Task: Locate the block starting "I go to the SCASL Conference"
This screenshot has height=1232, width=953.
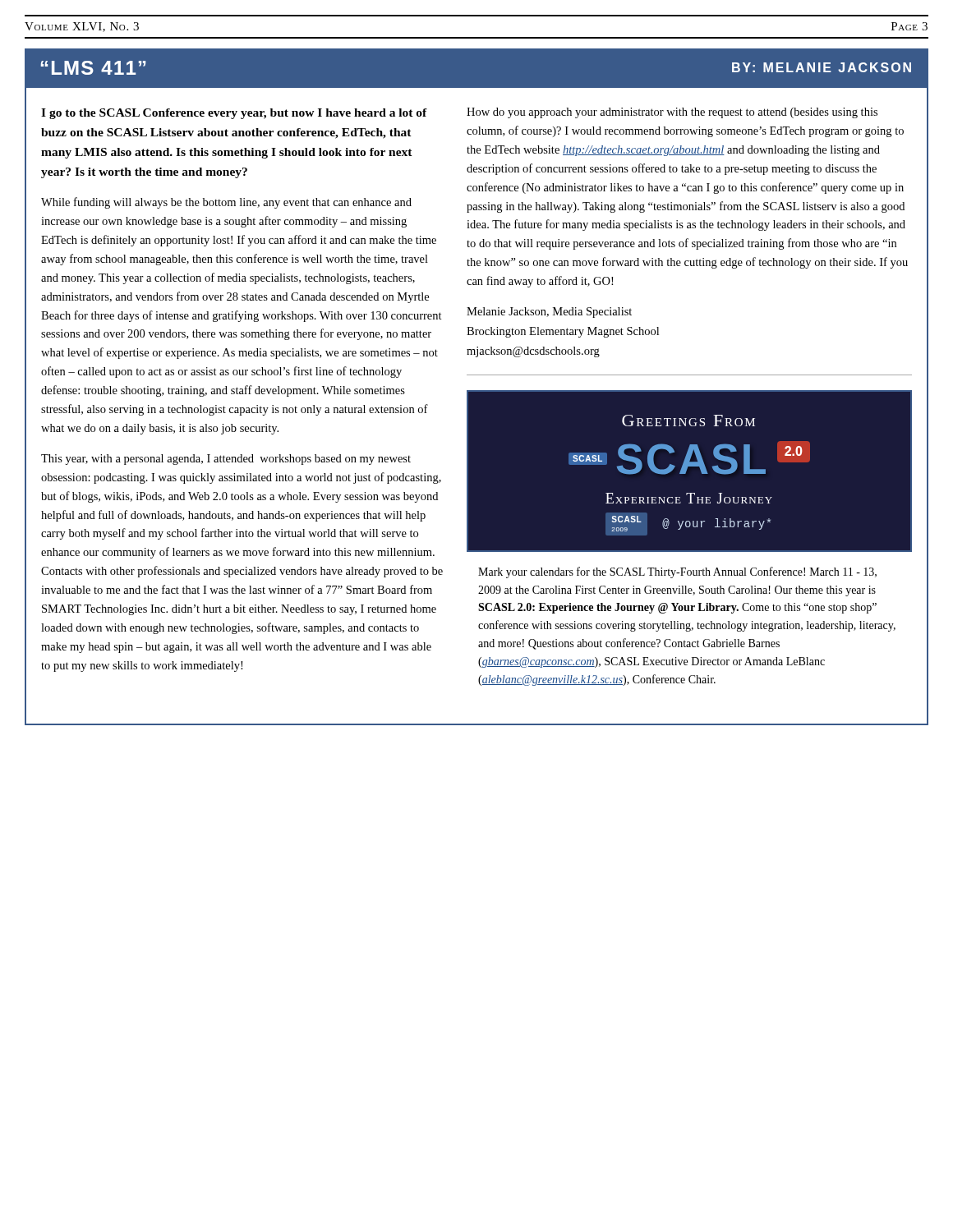Action: tap(234, 142)
